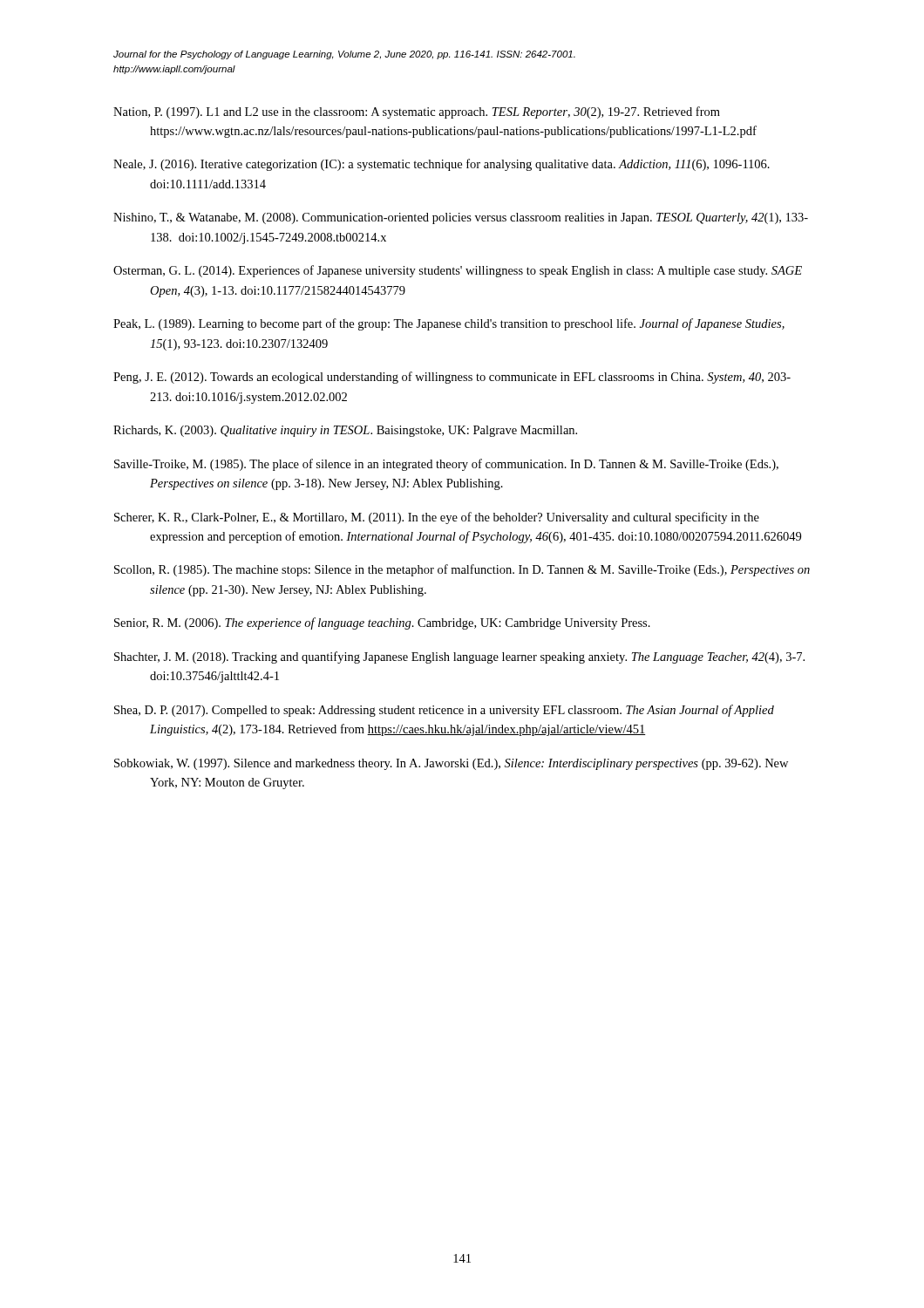Point to the passage starting "Shachter, J. M. (2018)."
This screenshot has width=924, height=1308.
coord(459,666)
